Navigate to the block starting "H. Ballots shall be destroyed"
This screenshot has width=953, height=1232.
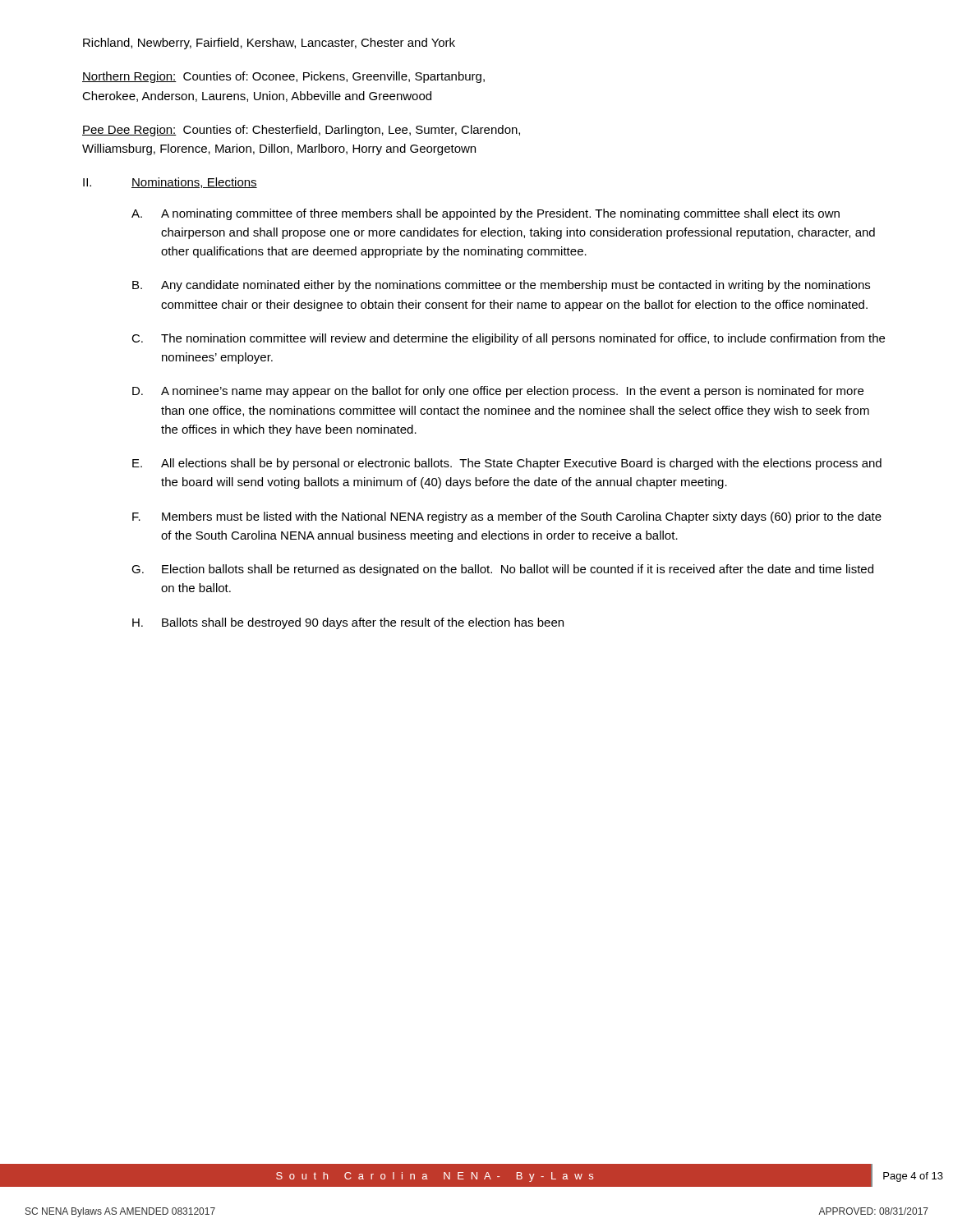point(509,622)
